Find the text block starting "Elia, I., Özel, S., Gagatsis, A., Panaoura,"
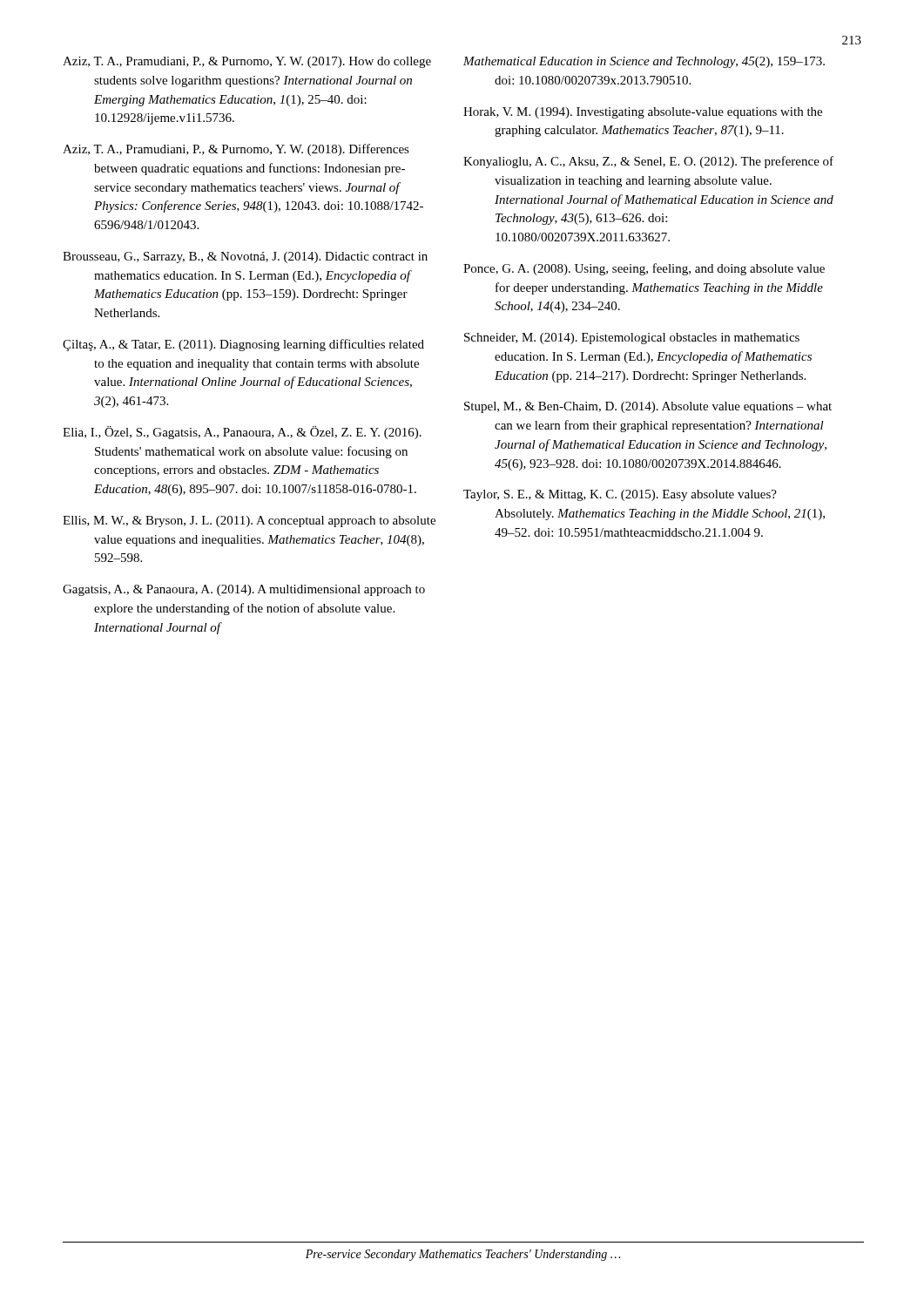 (242, 460)
